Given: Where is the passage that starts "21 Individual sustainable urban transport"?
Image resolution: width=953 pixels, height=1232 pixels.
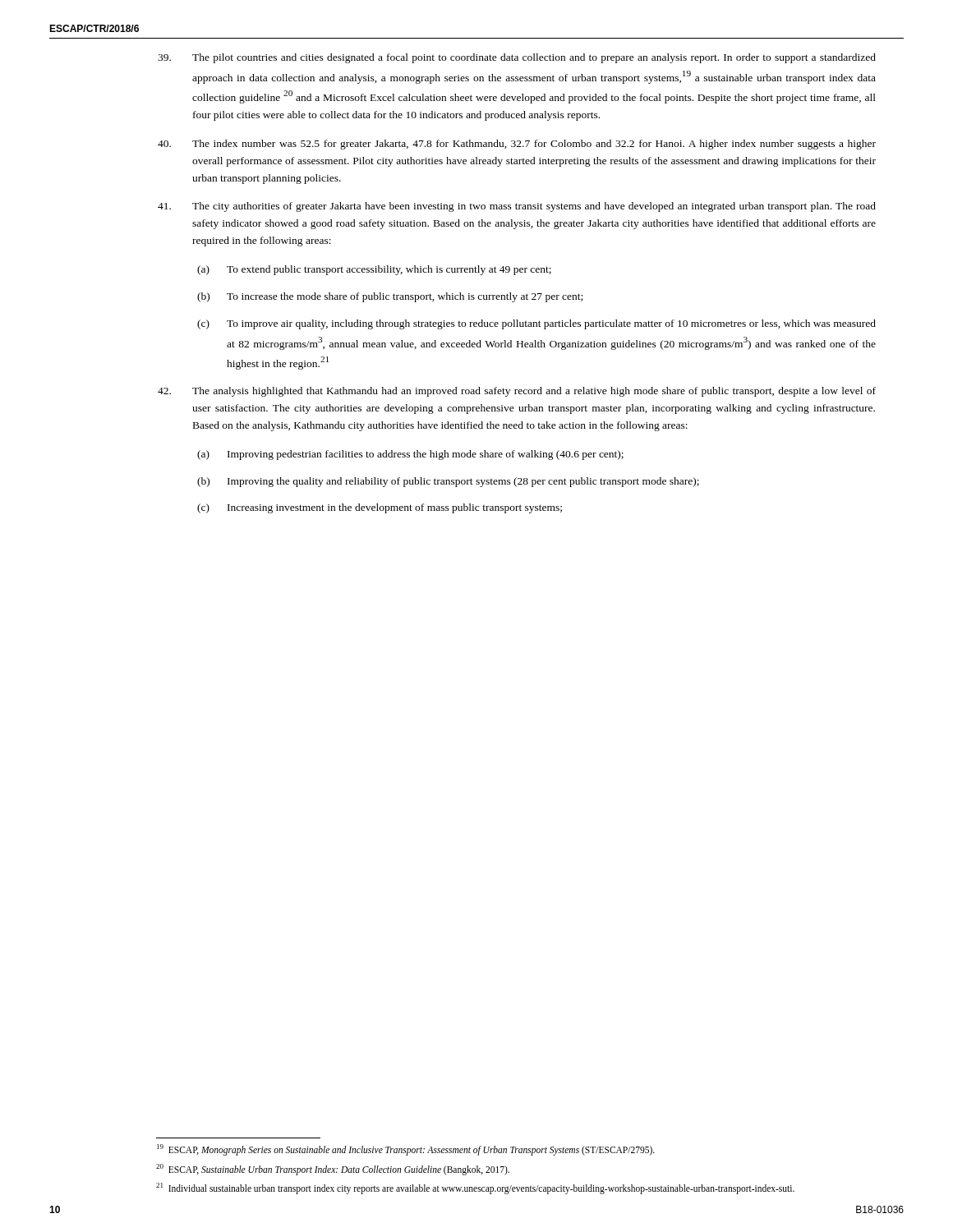Looking at the screenshot, I should (475, 1187).
